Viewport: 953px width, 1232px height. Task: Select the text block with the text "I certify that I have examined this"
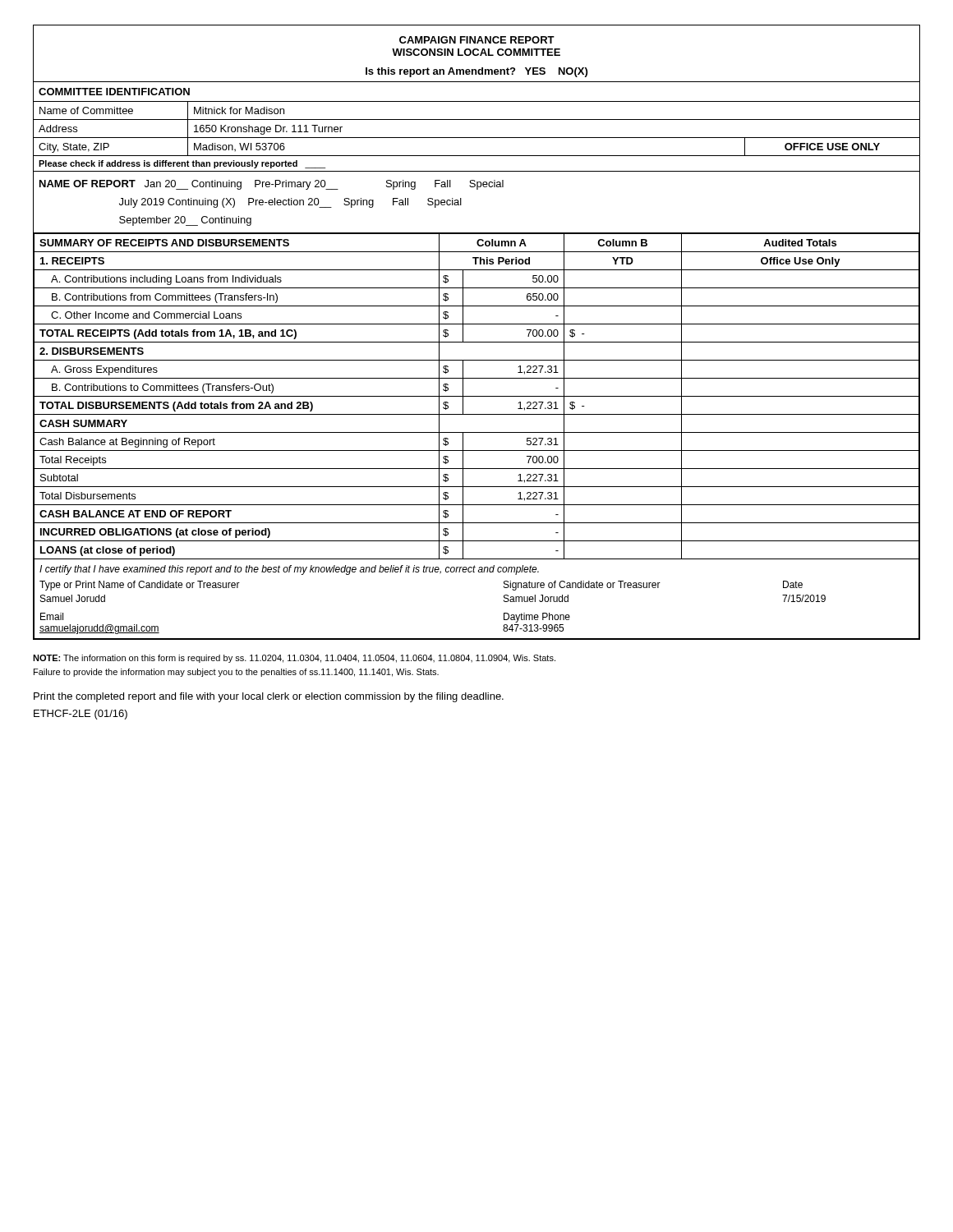[289, 570]
